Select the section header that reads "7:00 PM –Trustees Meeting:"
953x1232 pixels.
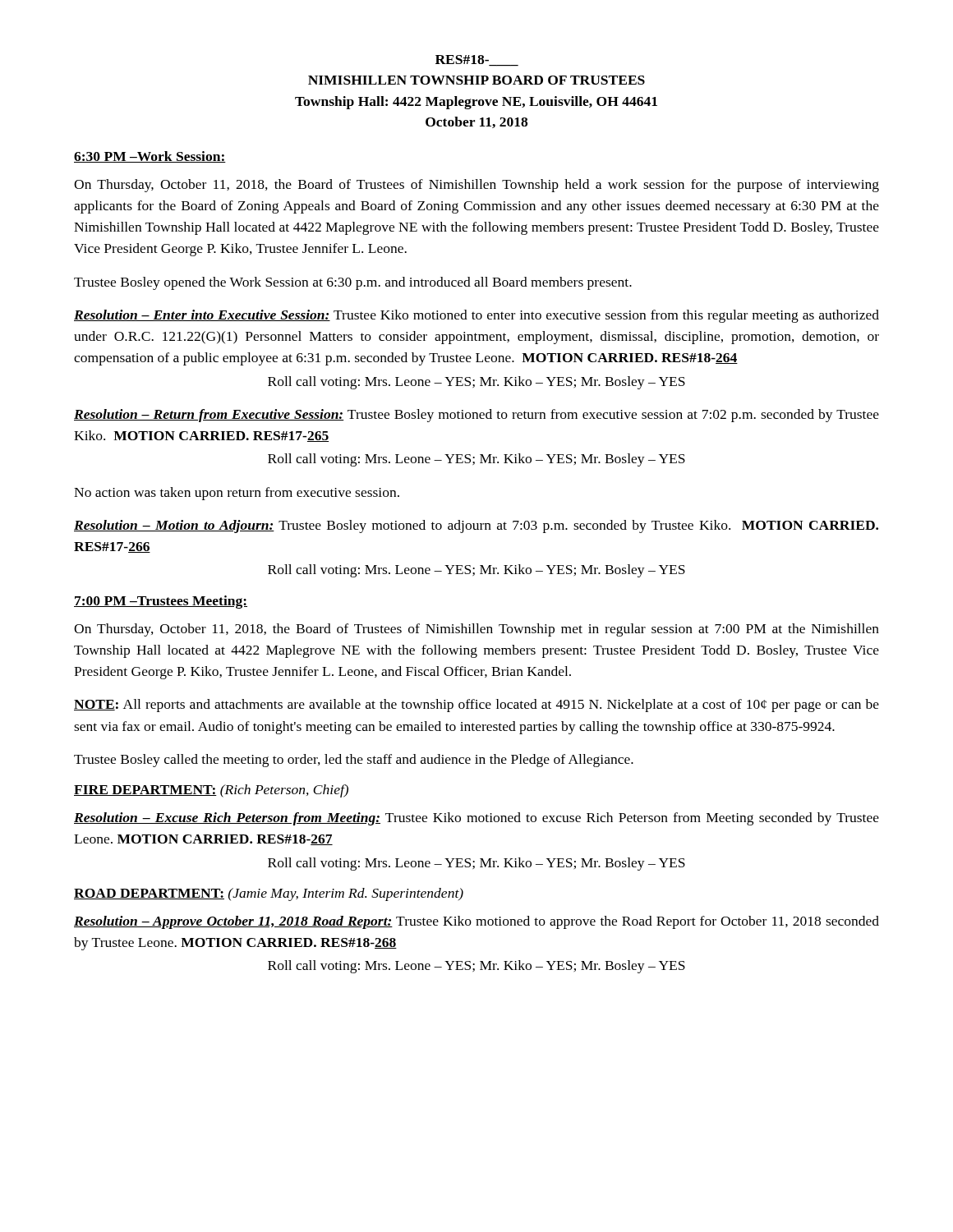click(161, 600)
